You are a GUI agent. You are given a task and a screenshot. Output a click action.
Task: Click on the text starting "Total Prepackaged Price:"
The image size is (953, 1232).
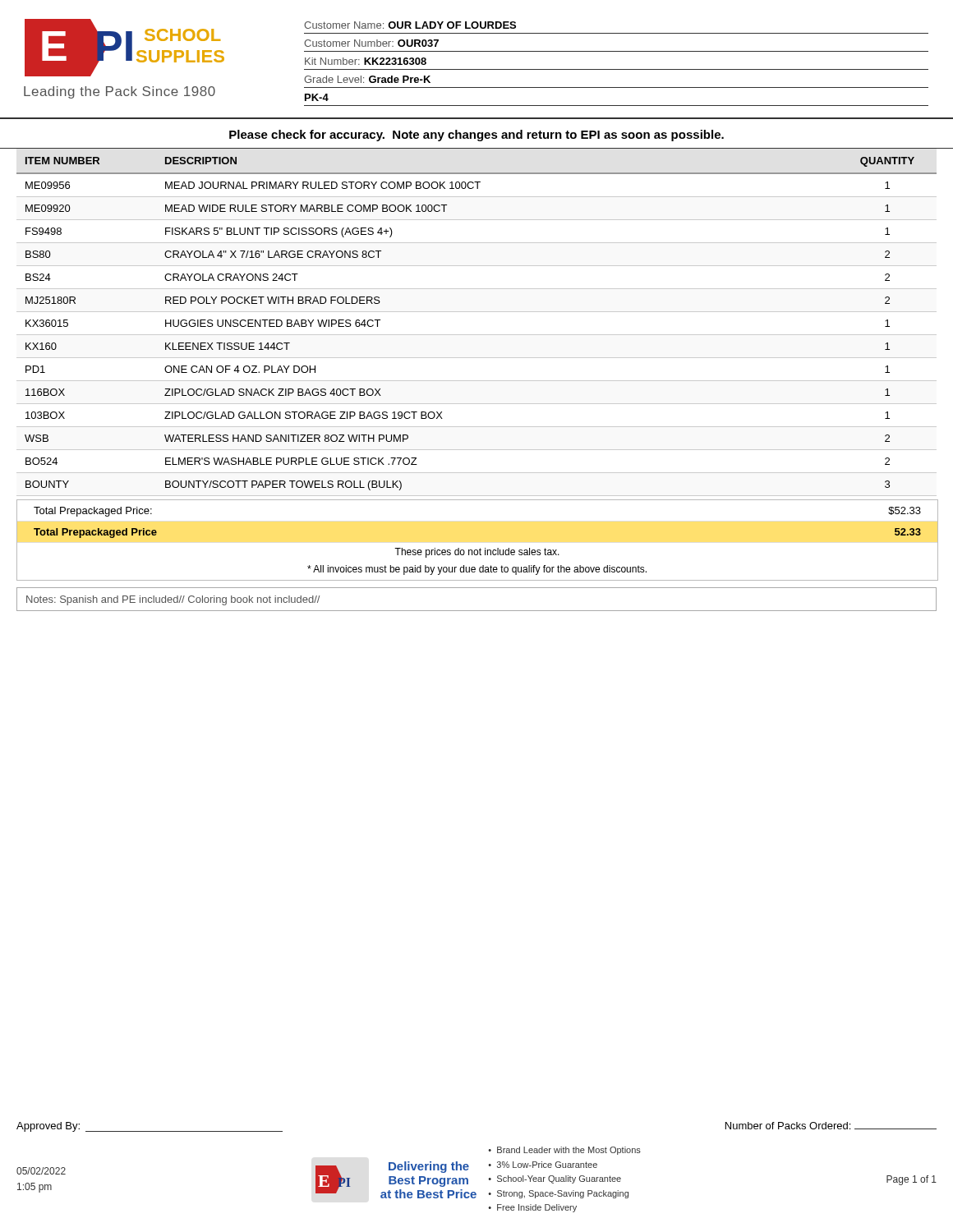477,540
